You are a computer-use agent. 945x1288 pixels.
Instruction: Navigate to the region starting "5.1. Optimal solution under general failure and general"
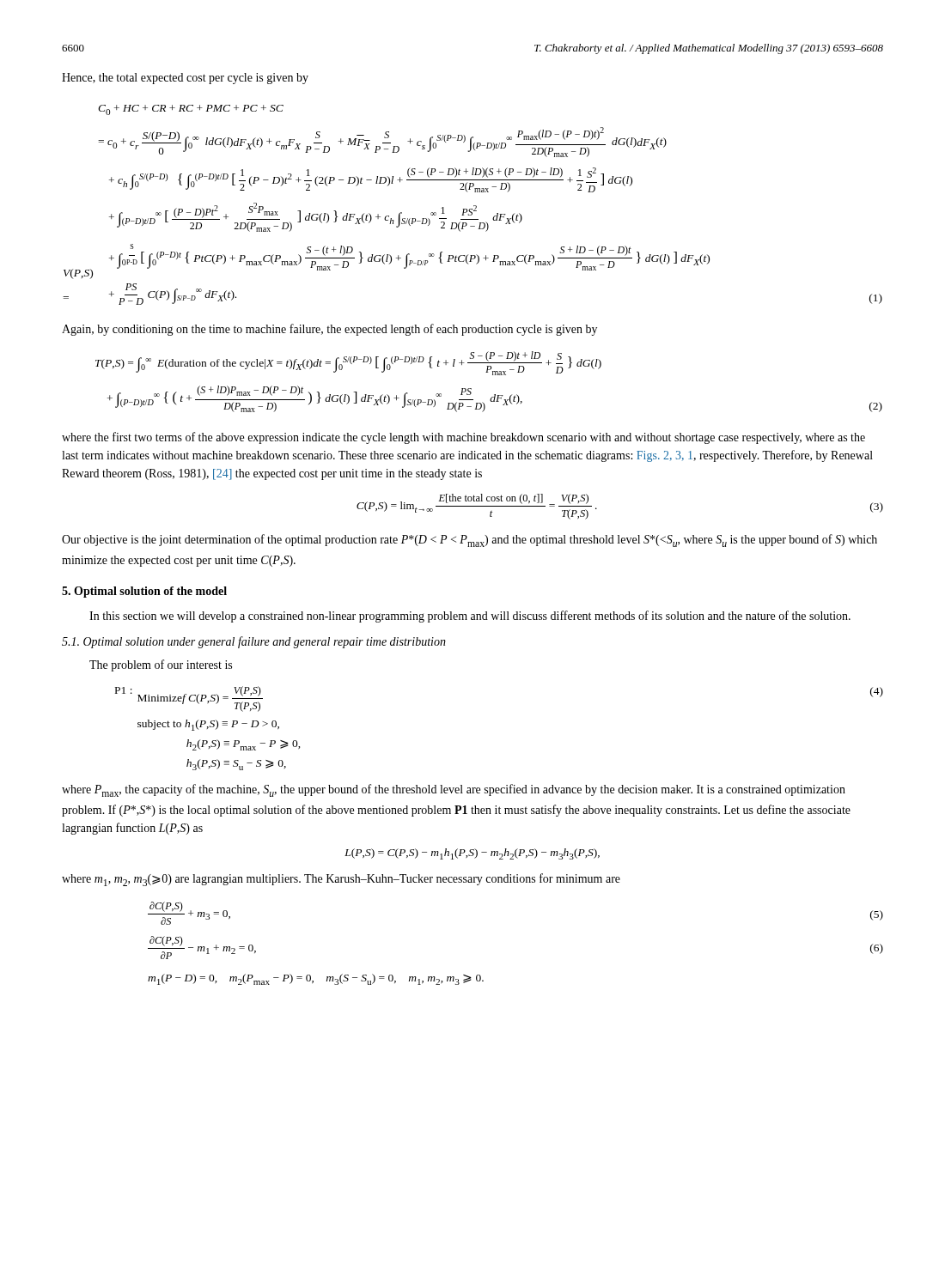click(x=254, y=642)
